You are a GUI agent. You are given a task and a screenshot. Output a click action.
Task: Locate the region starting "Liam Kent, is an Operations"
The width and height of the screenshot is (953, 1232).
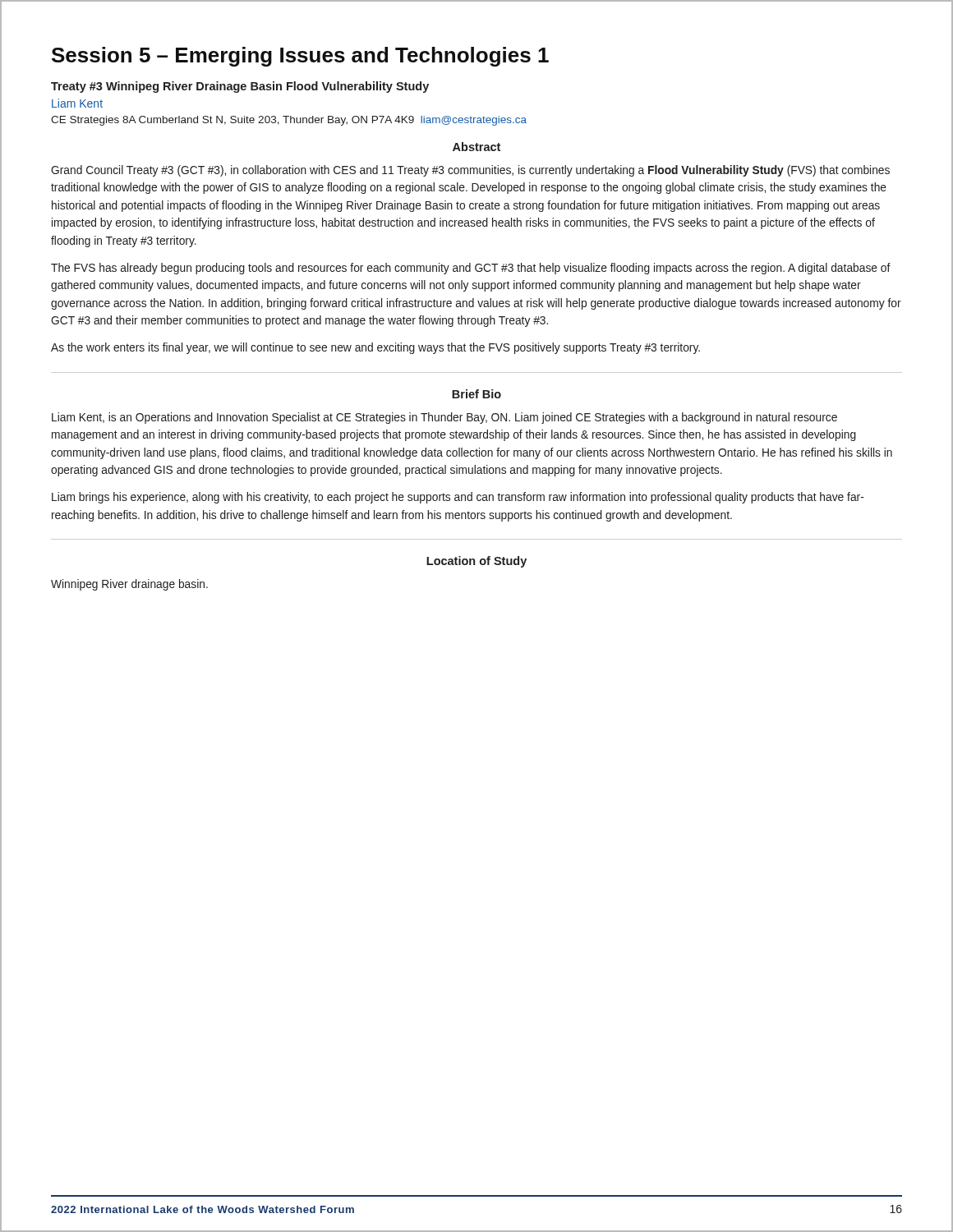[x=472, y=444]
